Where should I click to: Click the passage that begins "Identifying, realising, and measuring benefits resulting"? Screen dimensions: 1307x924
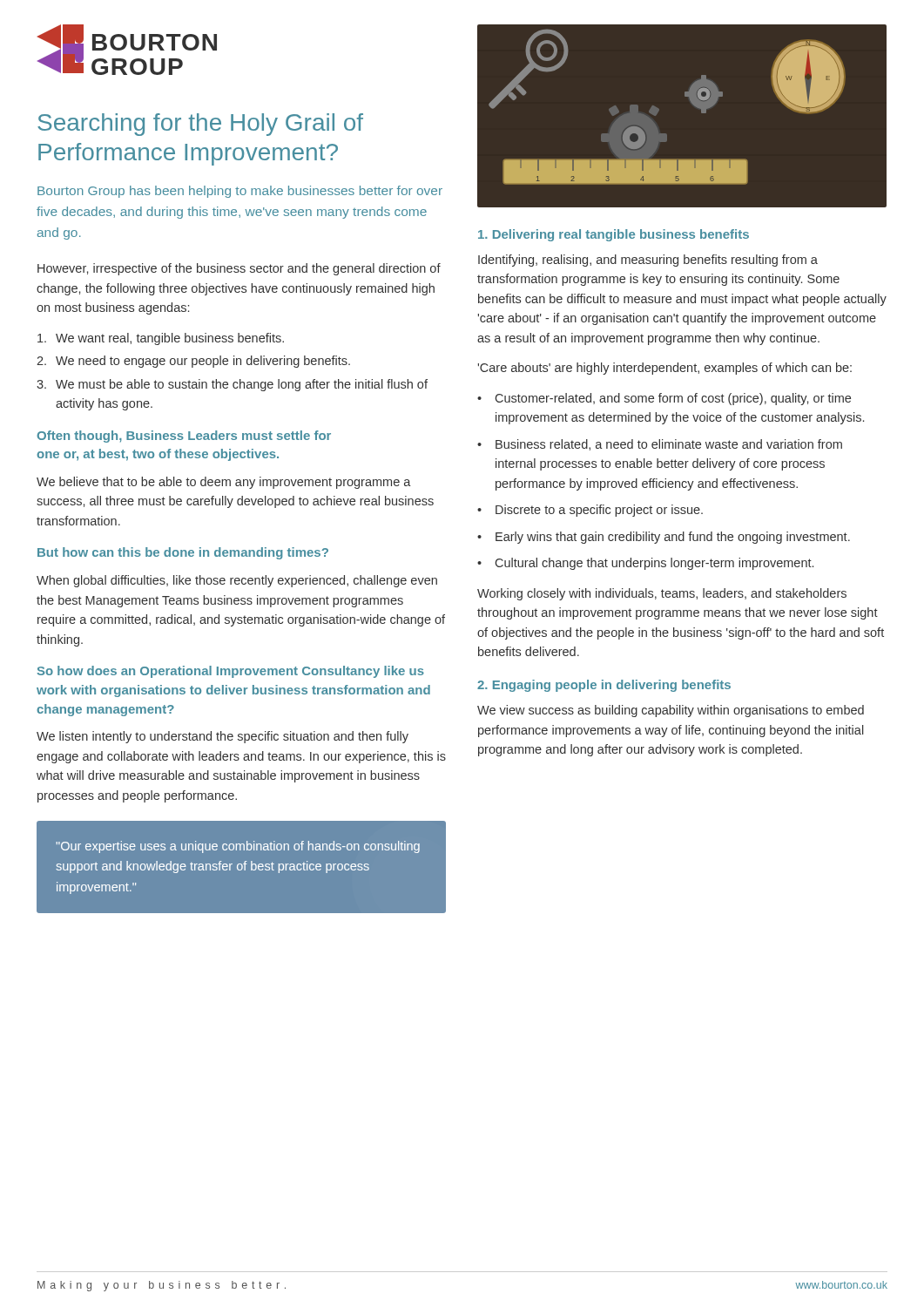click(682, 299)
